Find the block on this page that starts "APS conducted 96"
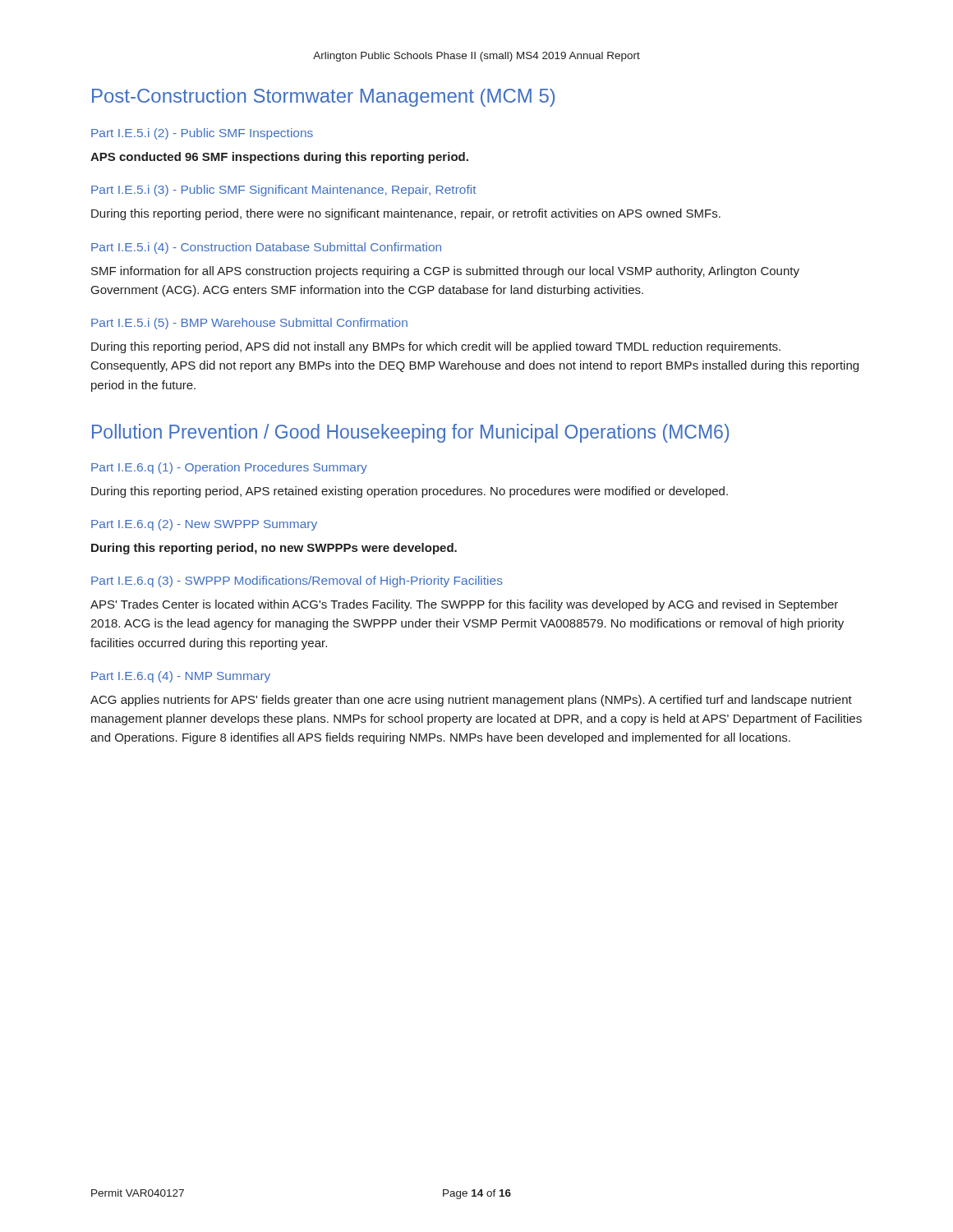The height and width of the screenshot is (1232, 953). click(280, 156)
